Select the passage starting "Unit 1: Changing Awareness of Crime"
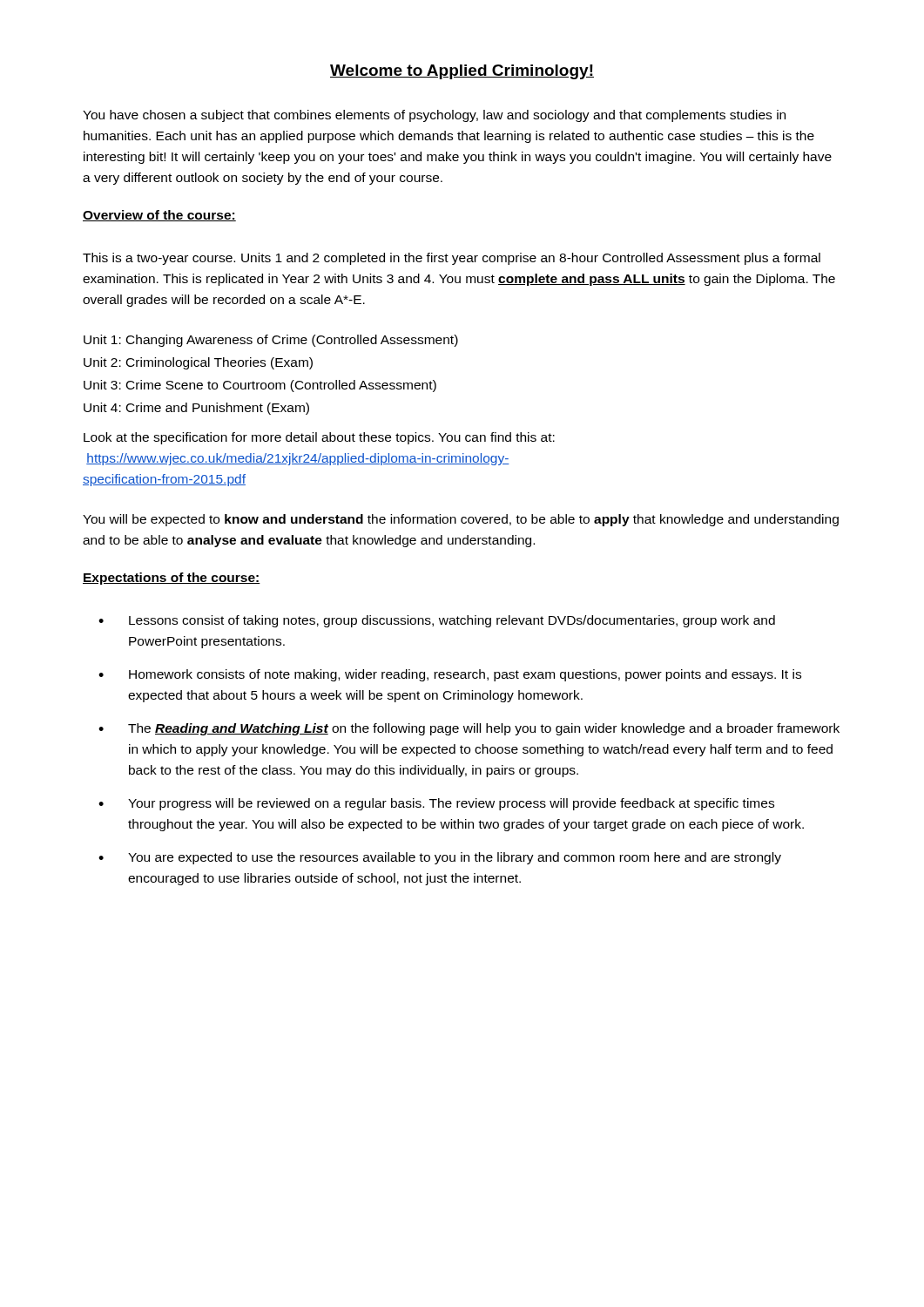Screen dimensions: 1307x924 (x=271, y=339)
